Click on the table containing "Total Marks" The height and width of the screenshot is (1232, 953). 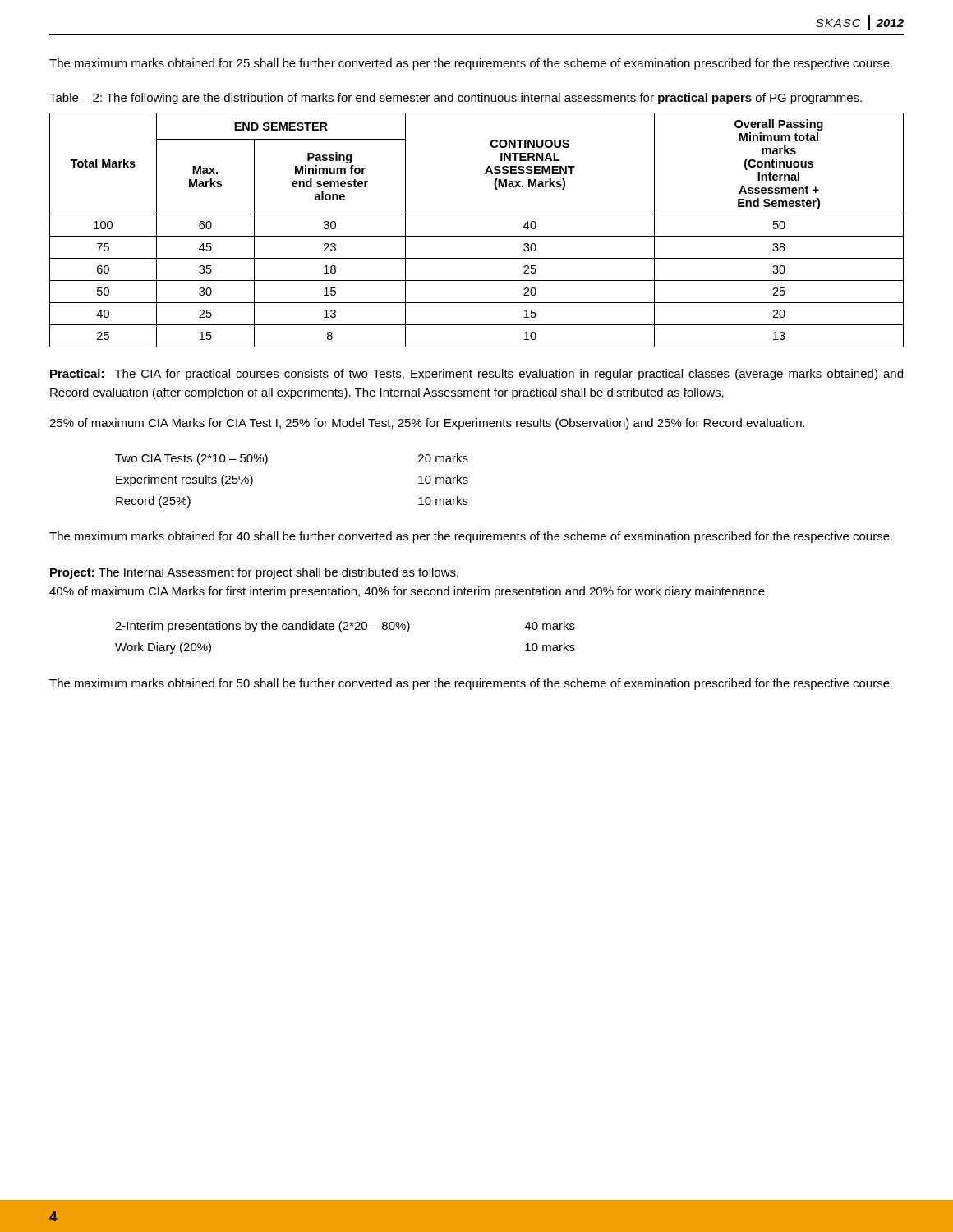tap(476, 230)
